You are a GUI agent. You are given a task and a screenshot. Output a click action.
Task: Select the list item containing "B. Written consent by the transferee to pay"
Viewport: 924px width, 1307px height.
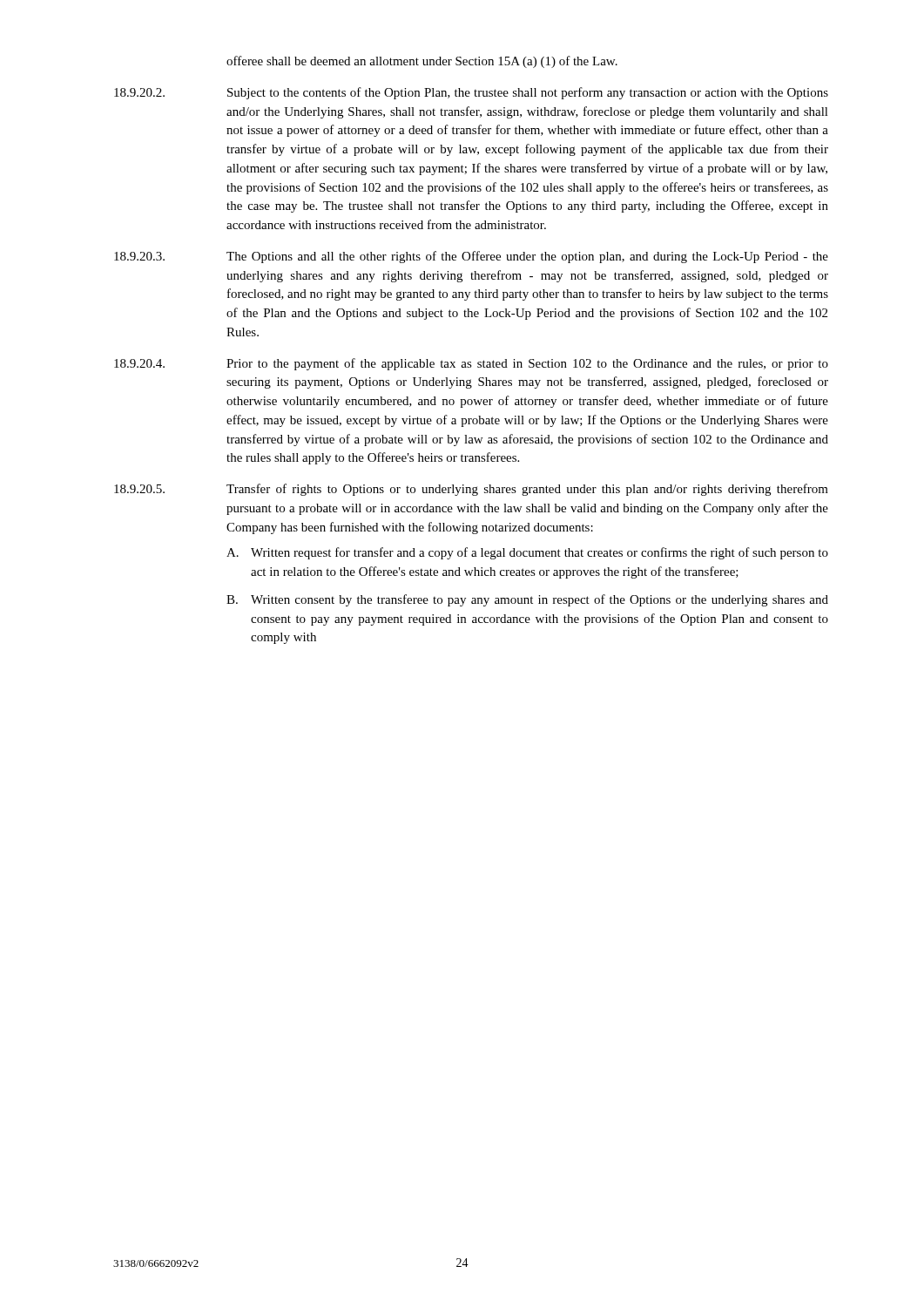527,619
